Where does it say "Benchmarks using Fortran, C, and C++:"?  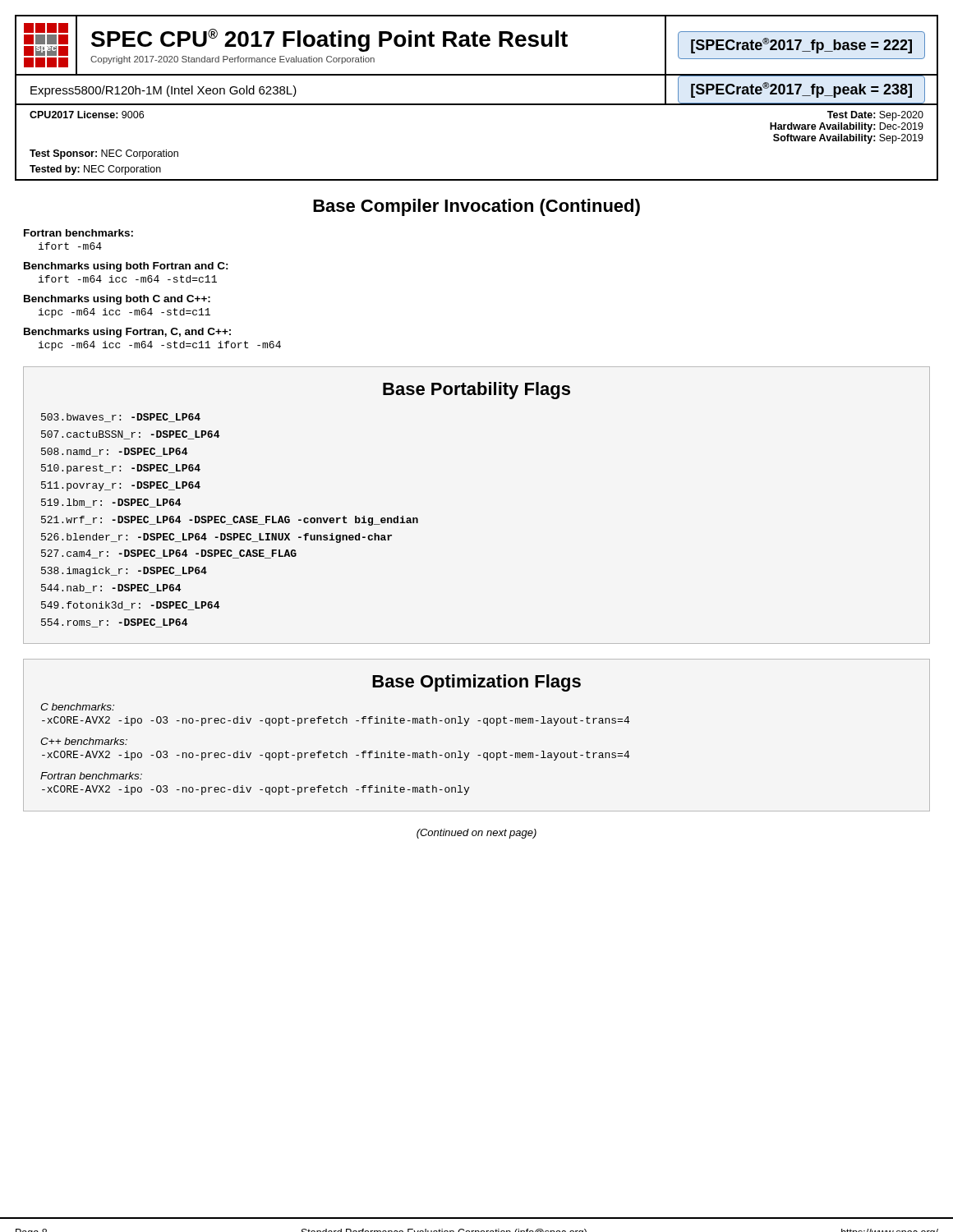click(x=127, y=331)
